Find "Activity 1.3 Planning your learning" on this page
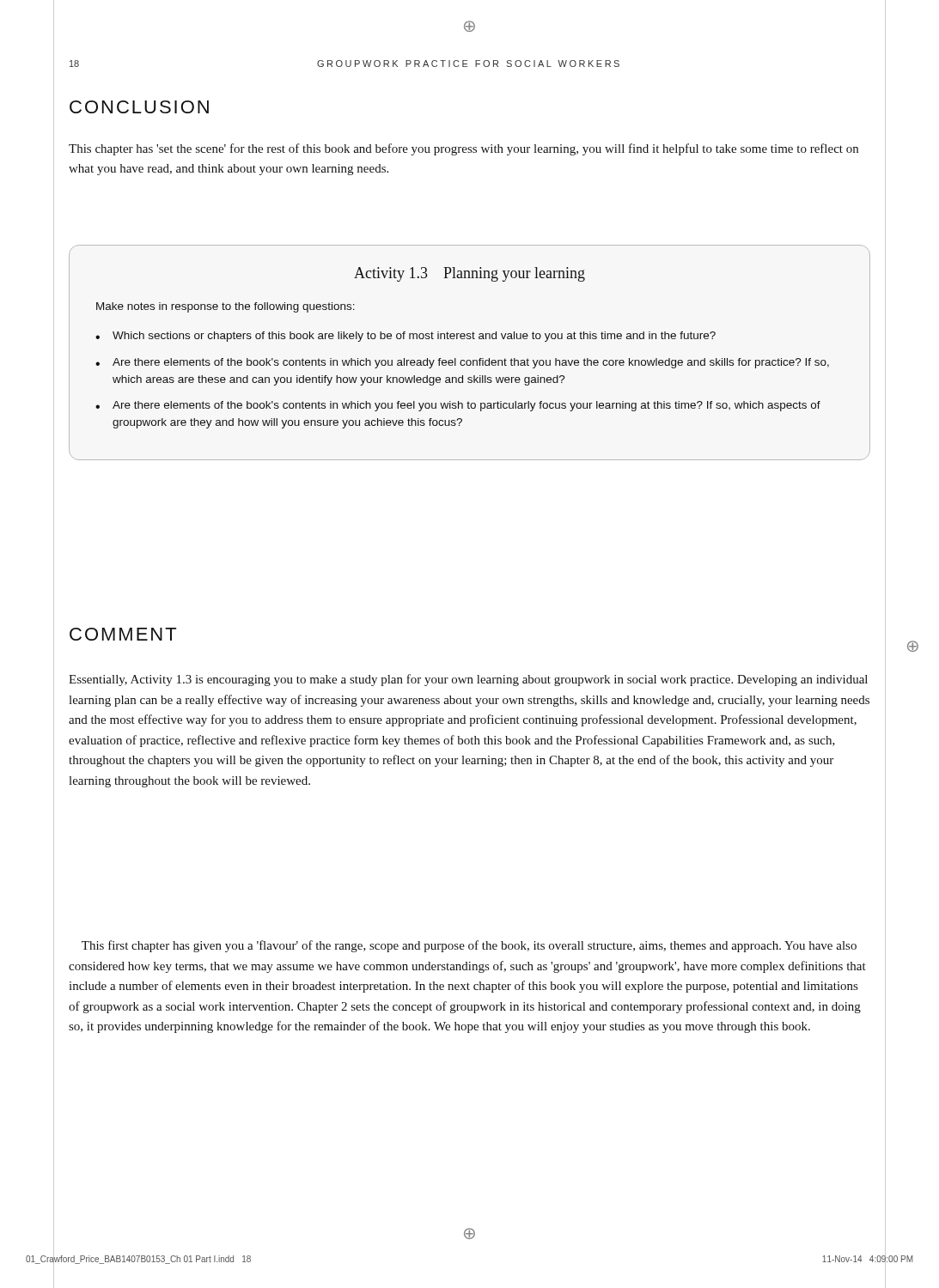Viewport: 939px width, 1288px height. [470, 273]
